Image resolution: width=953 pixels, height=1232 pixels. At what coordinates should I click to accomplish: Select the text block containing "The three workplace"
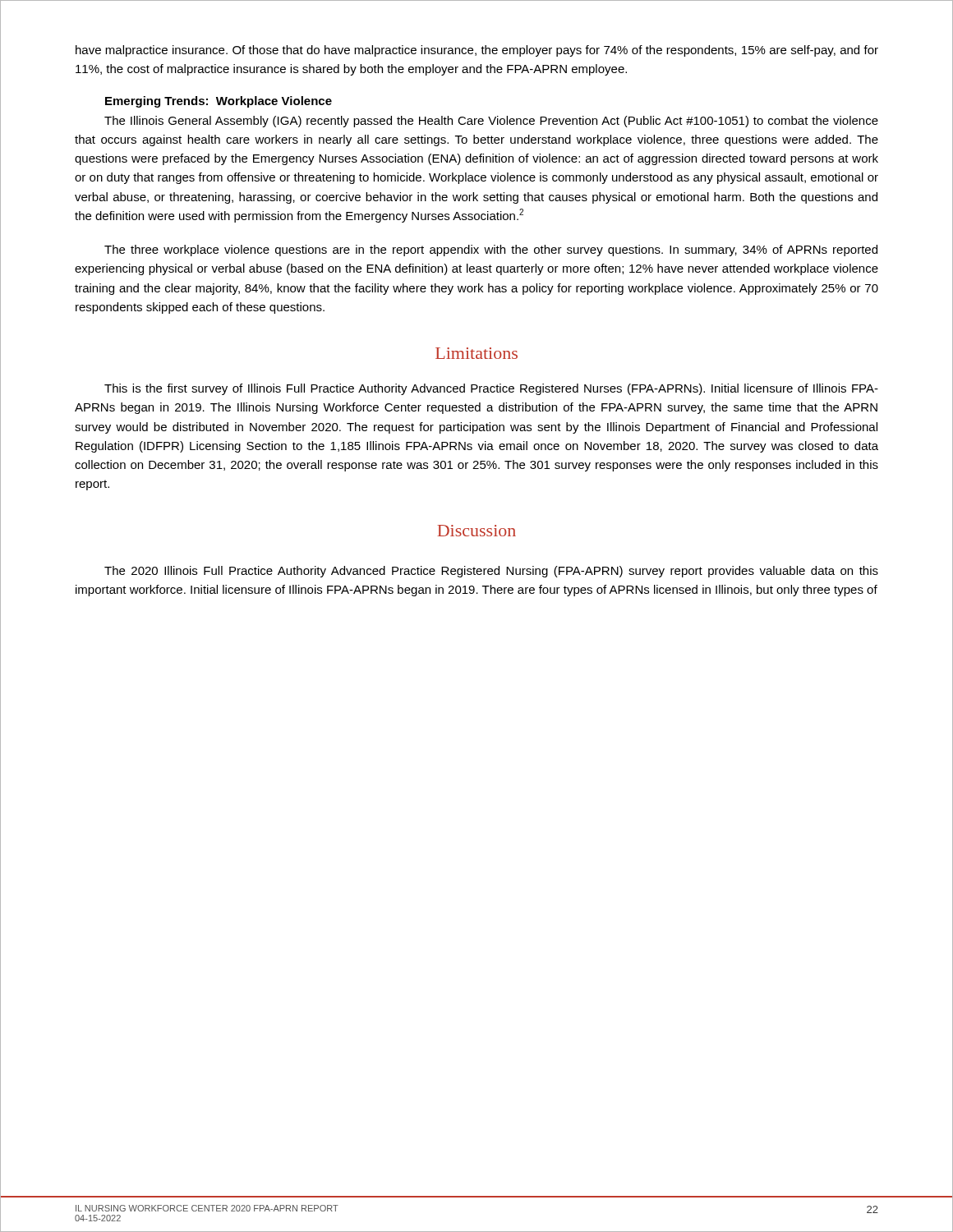point(476,278)
